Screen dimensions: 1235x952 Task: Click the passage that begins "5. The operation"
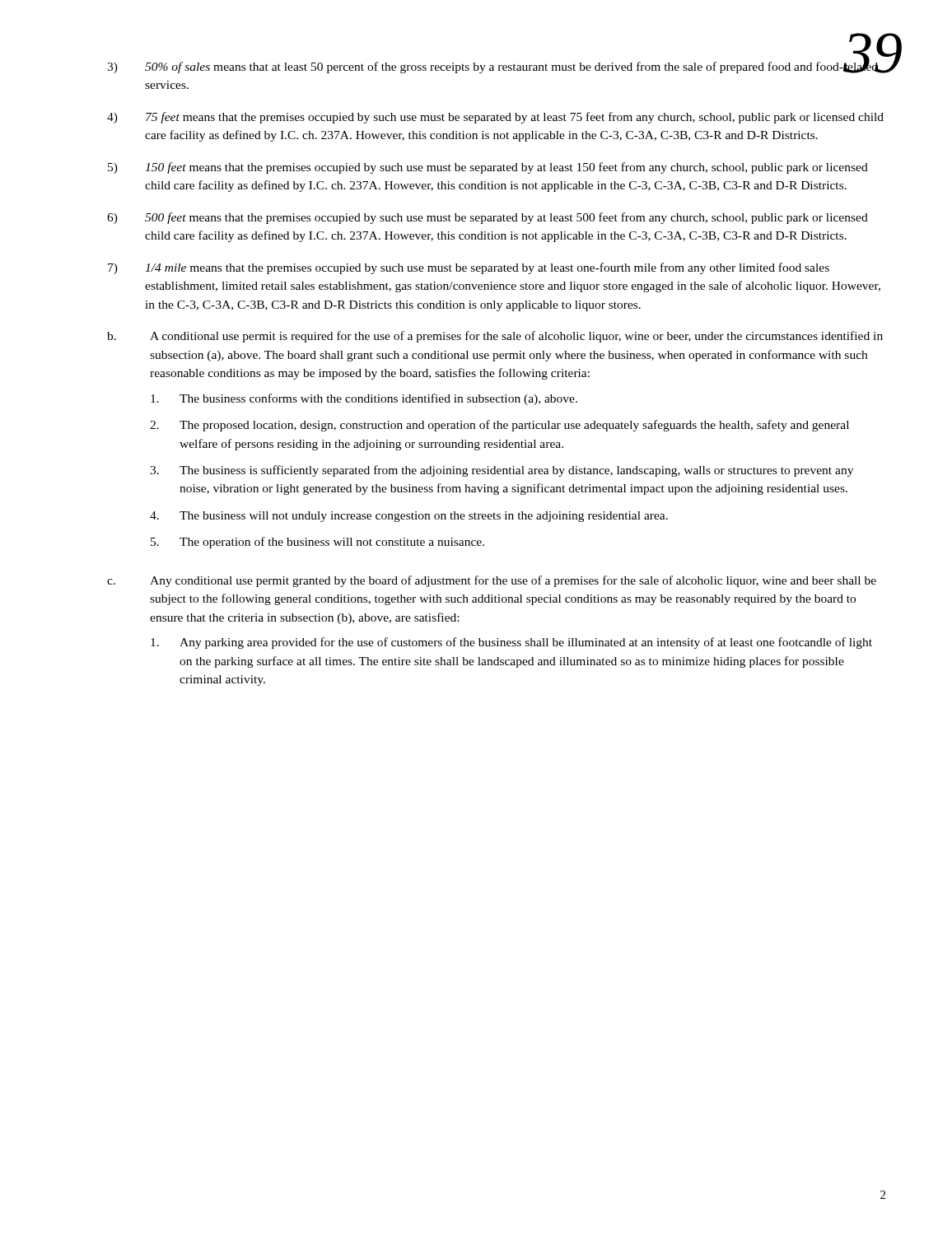click(317, 543)
